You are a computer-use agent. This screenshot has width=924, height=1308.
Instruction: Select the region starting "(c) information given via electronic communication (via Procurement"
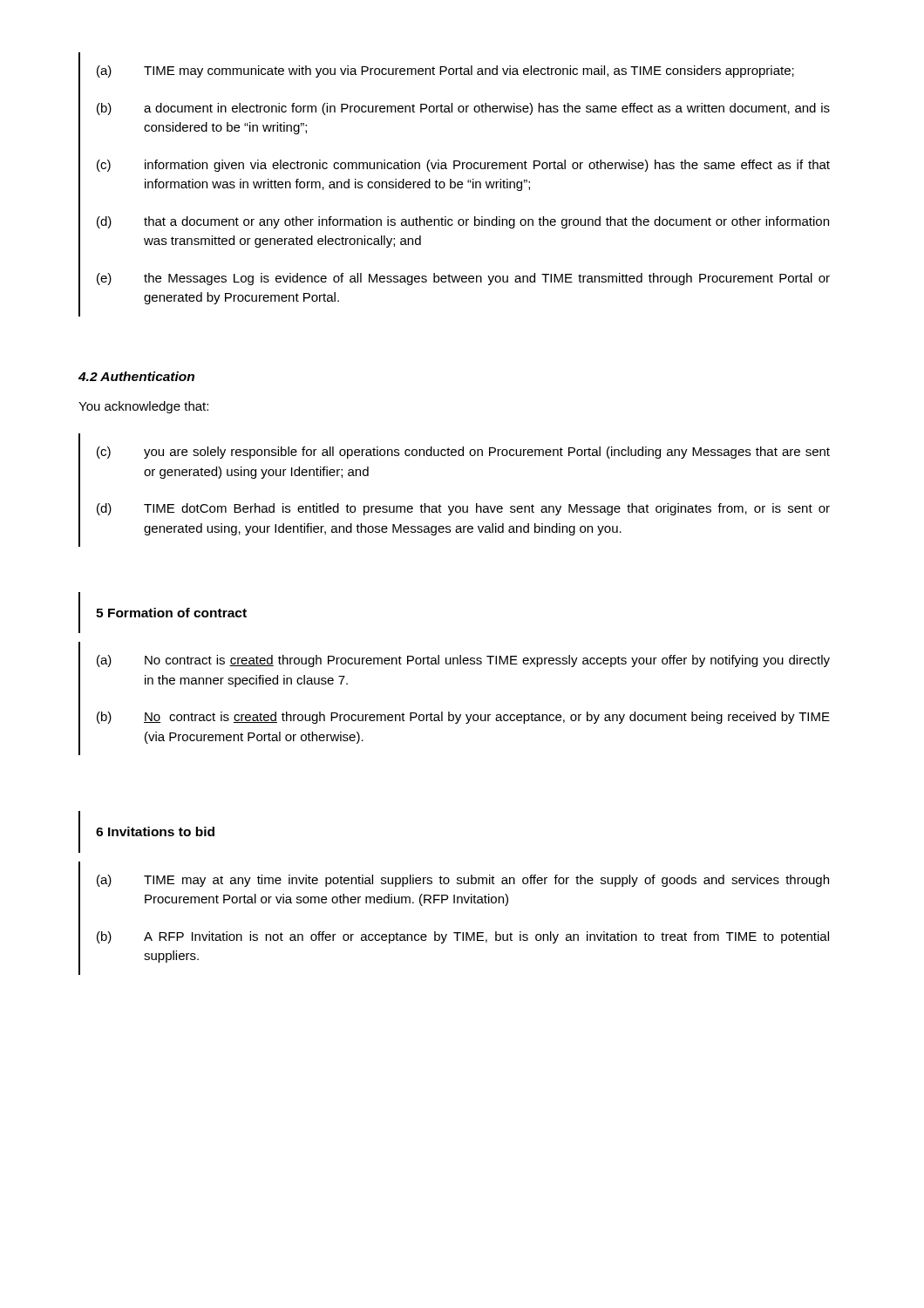(x=463, y=174)
